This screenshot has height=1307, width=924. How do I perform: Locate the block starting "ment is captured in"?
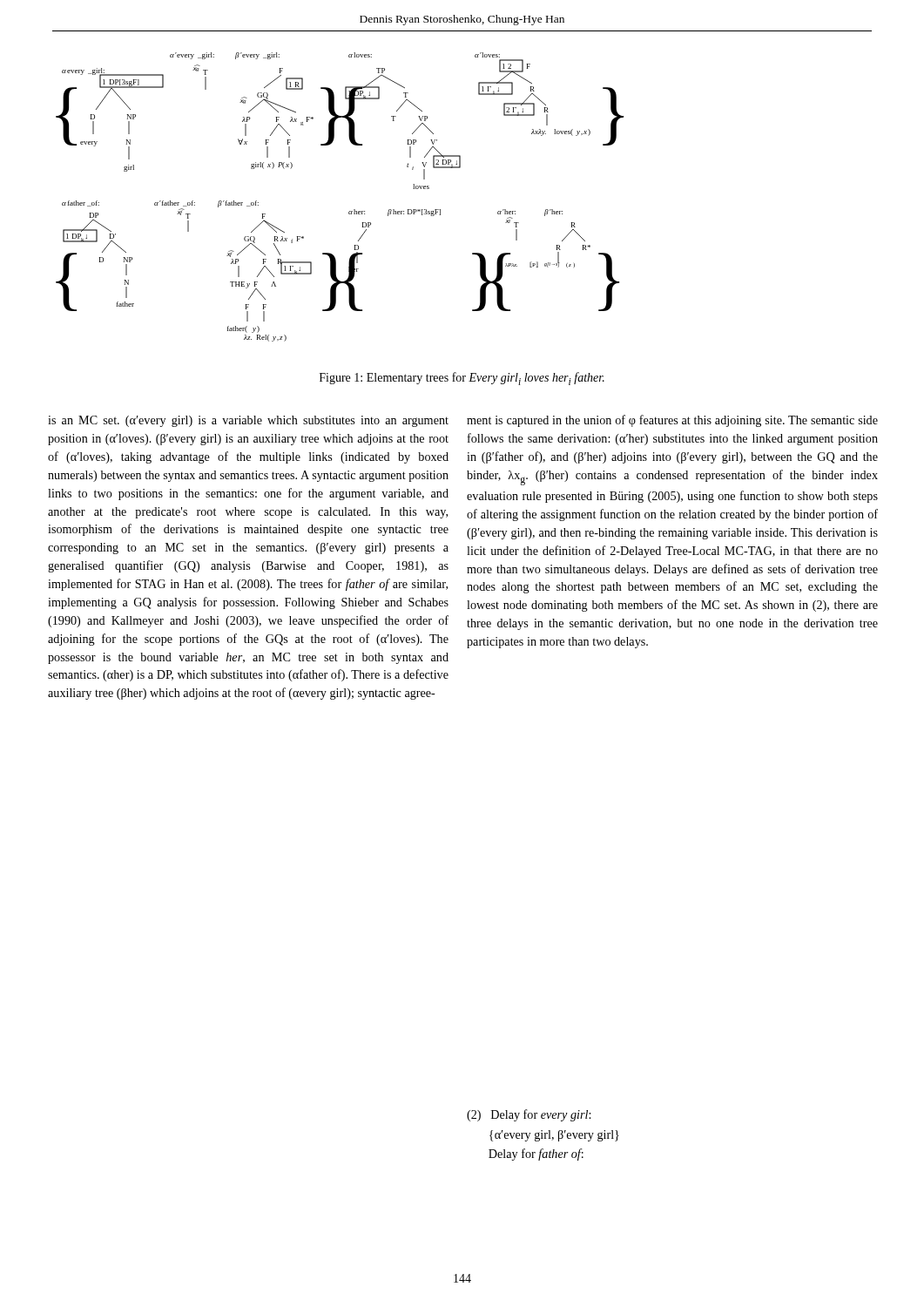pos(672,531)
